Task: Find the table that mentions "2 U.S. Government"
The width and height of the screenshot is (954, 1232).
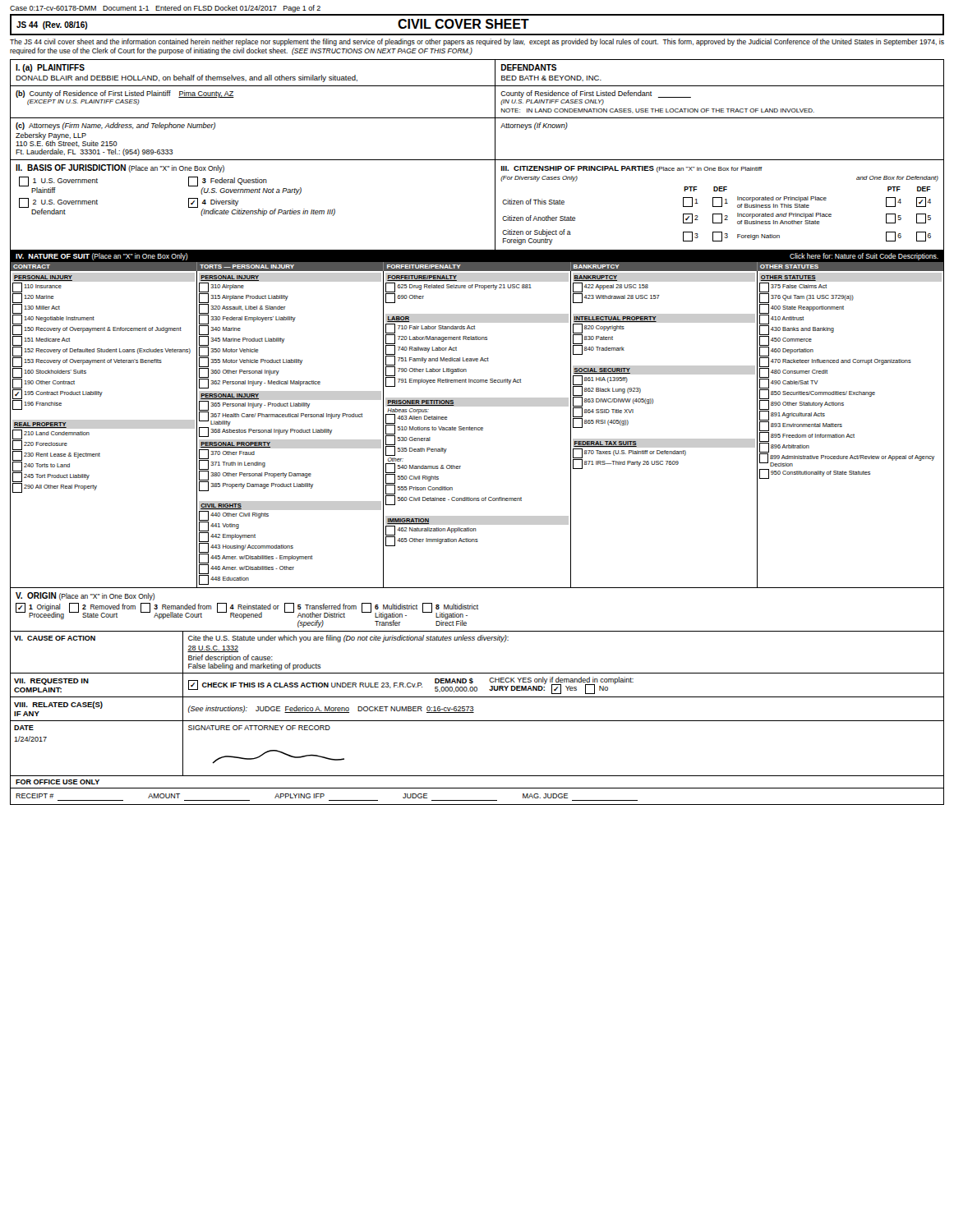Action: (477, 432)
